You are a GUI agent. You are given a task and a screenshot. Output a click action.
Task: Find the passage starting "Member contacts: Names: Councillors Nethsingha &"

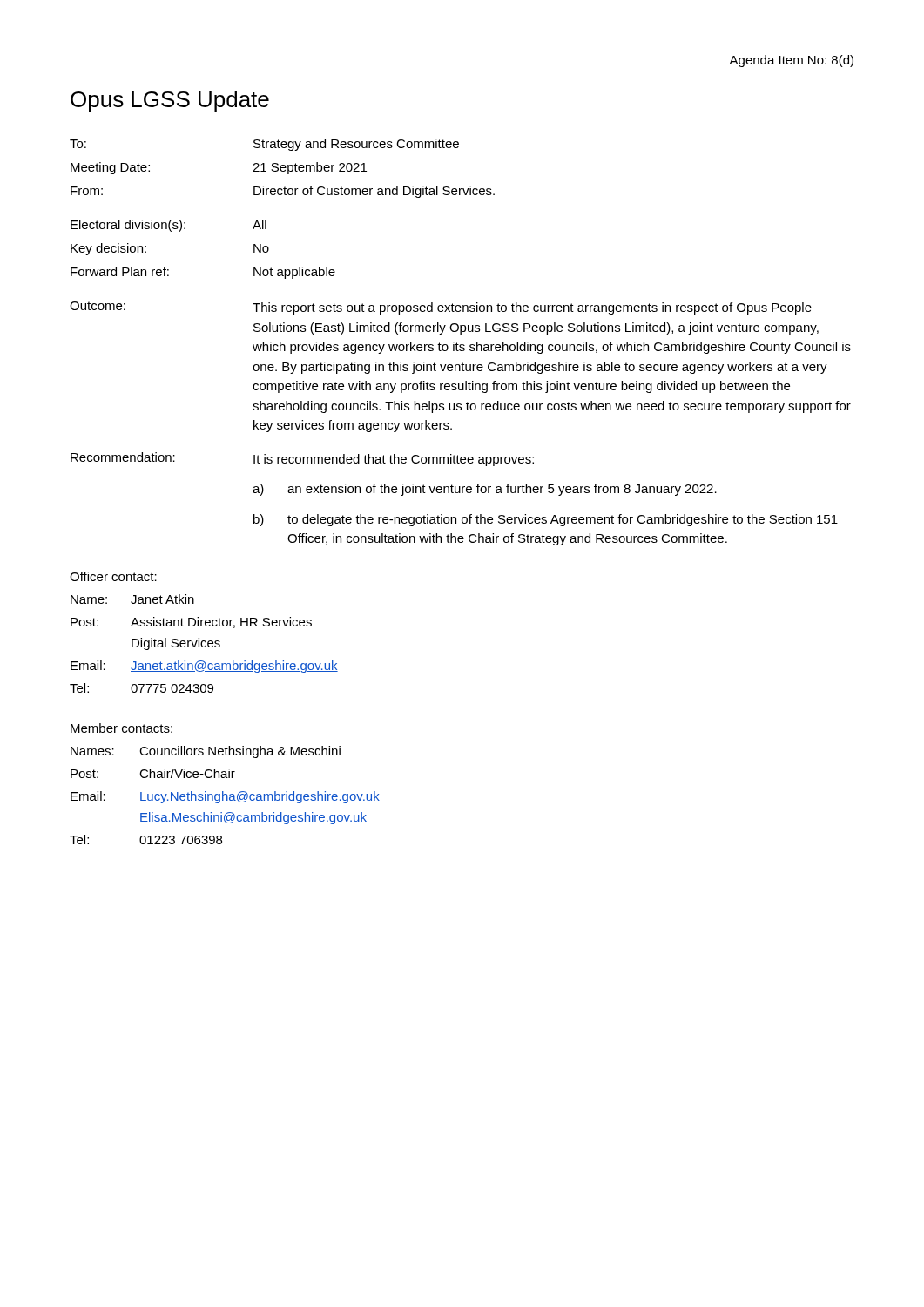click(x=121, y=728)
